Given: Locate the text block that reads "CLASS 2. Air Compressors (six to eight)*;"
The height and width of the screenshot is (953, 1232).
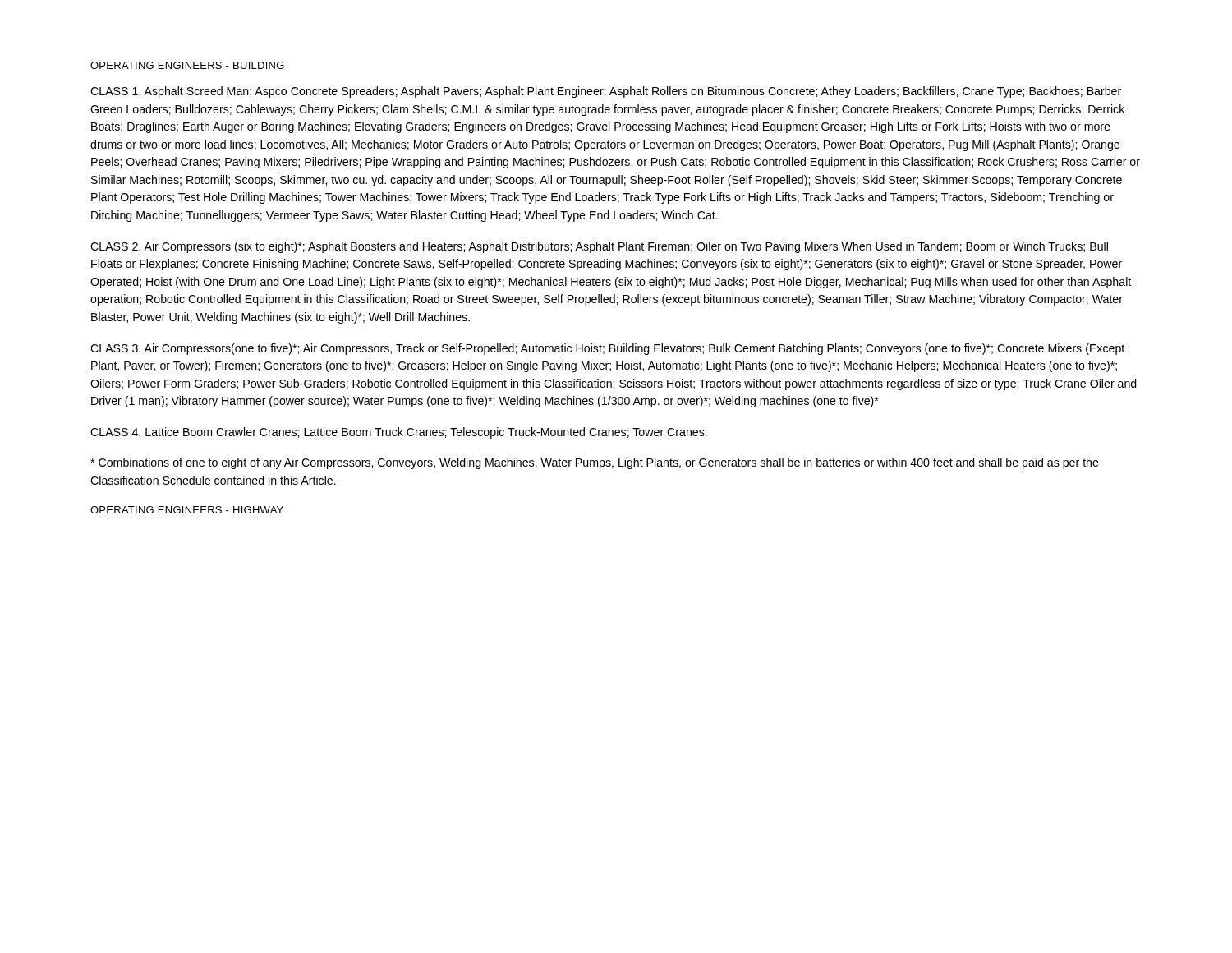Looking at the screenshot, I should [x=611, y=282].
